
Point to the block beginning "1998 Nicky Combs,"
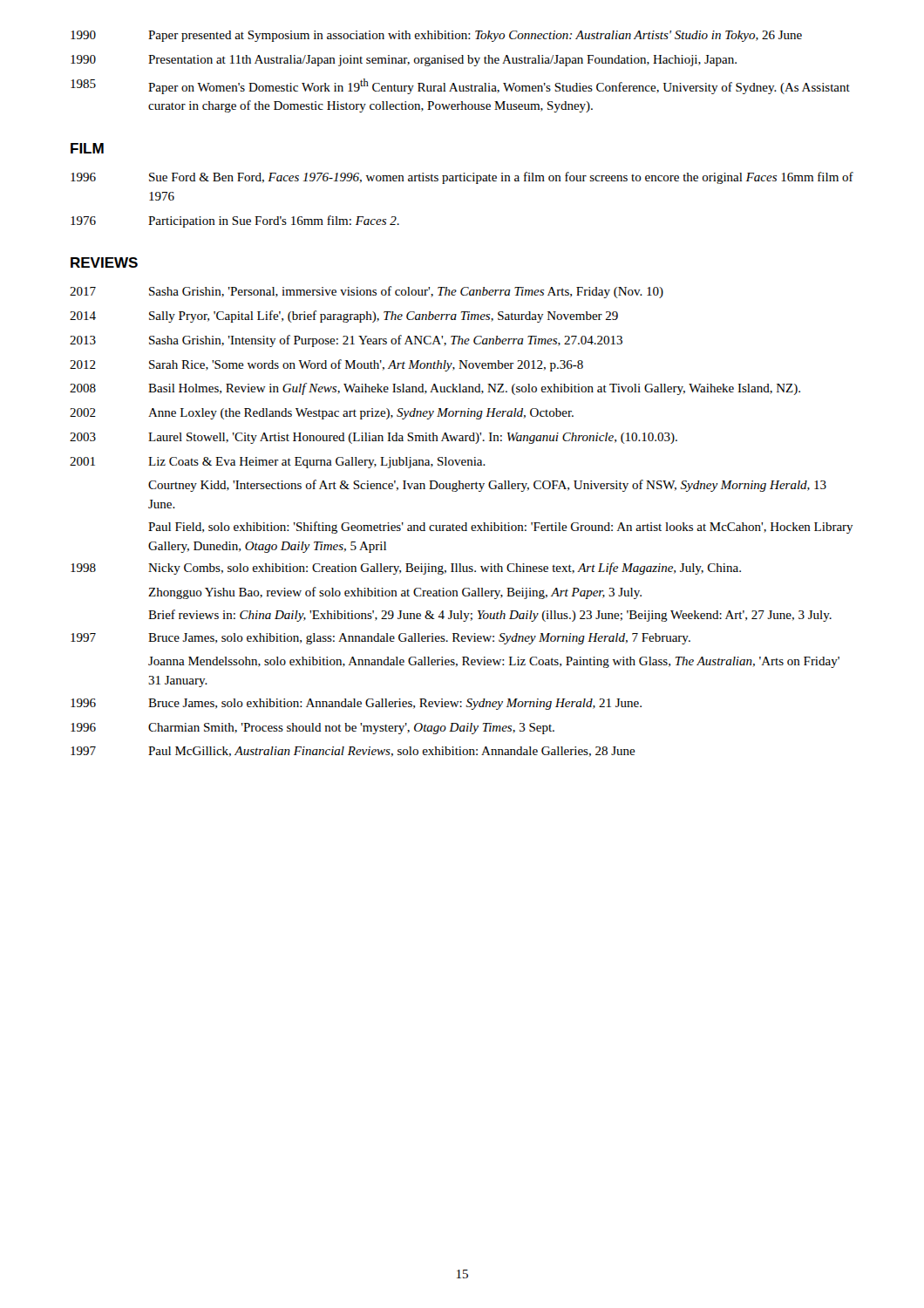(462, 569)
